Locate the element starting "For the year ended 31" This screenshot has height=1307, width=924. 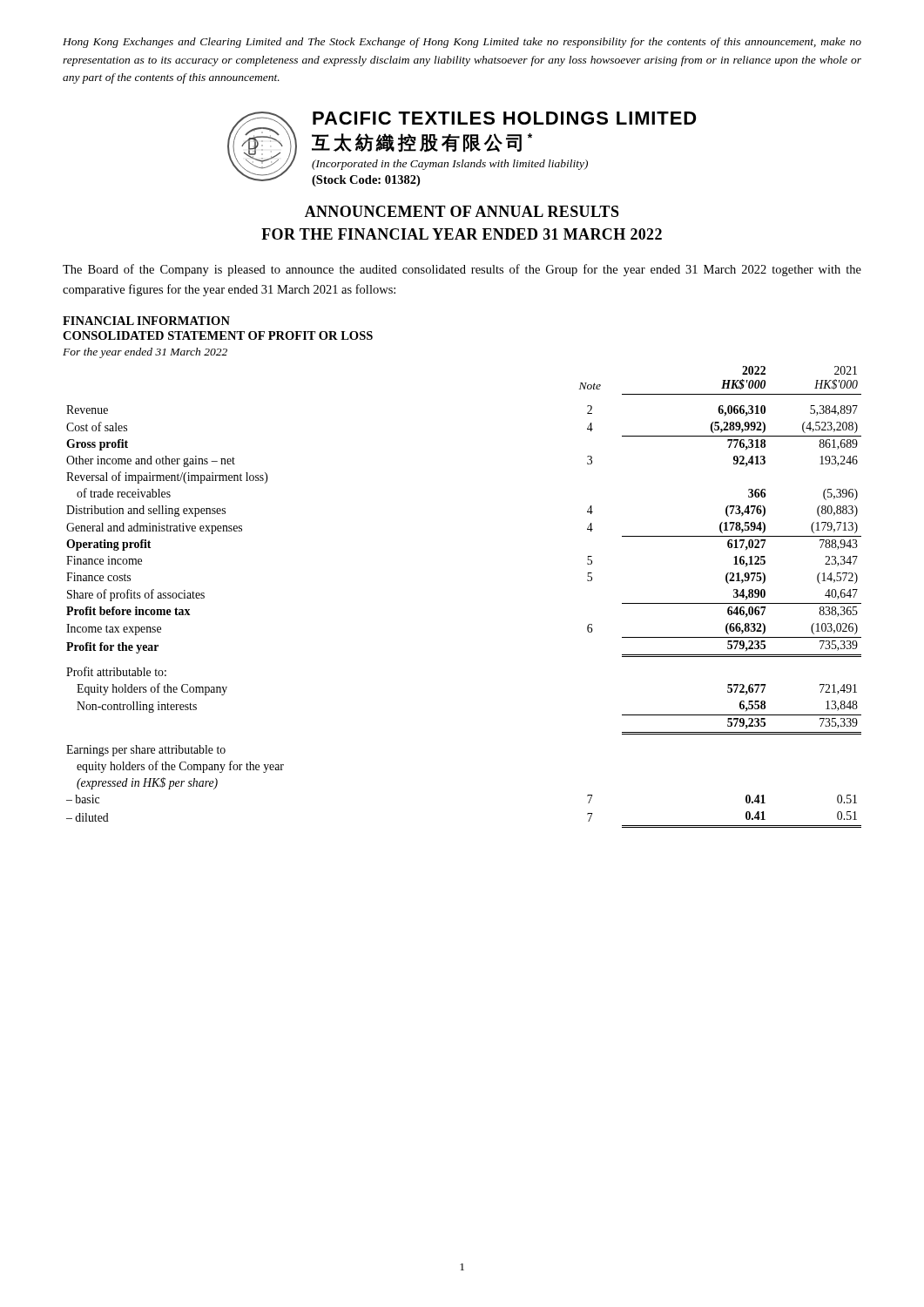pos(145,352)
